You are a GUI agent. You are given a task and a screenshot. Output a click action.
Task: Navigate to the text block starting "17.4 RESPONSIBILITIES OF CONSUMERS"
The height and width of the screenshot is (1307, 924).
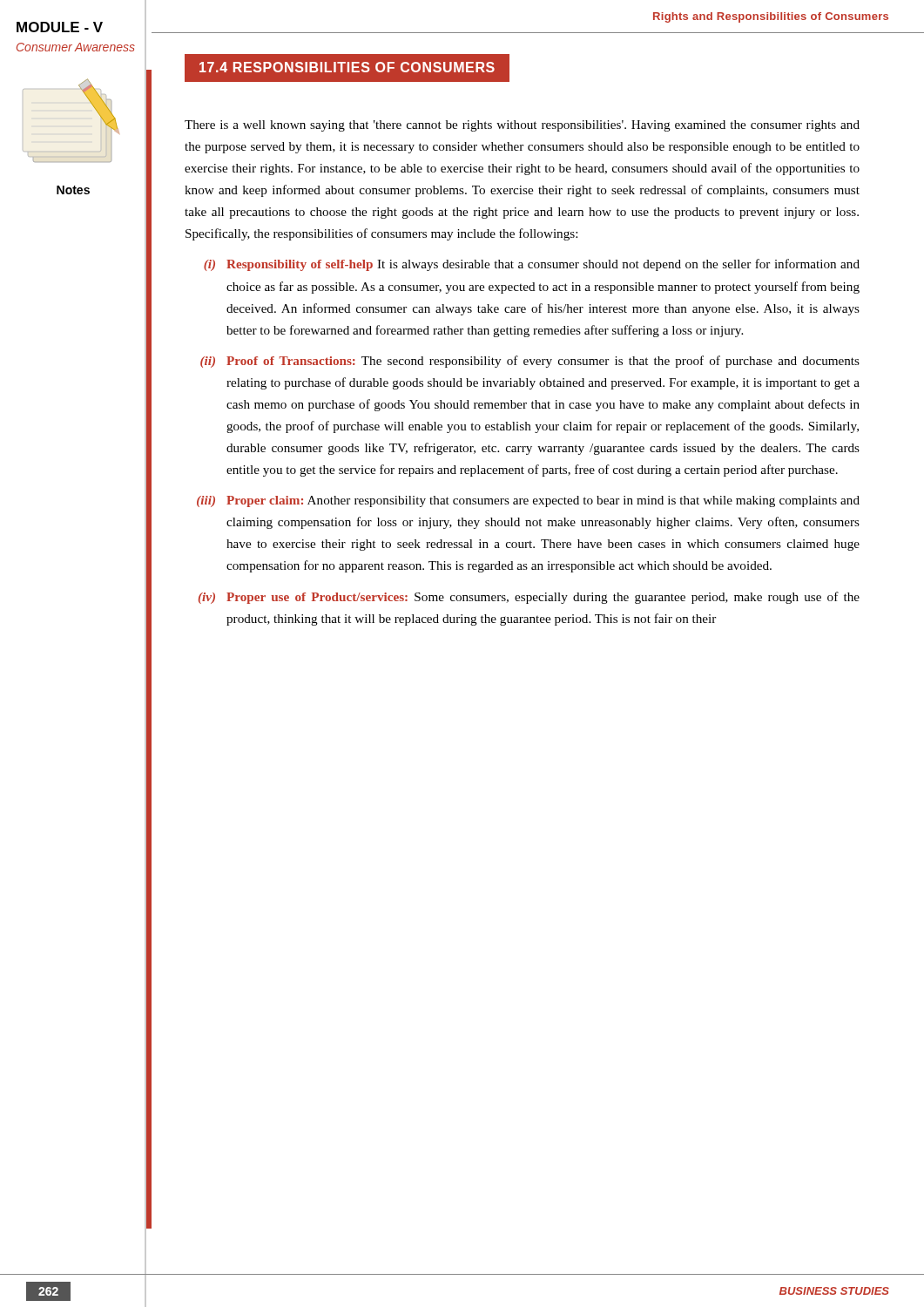[x=347, y=68]
